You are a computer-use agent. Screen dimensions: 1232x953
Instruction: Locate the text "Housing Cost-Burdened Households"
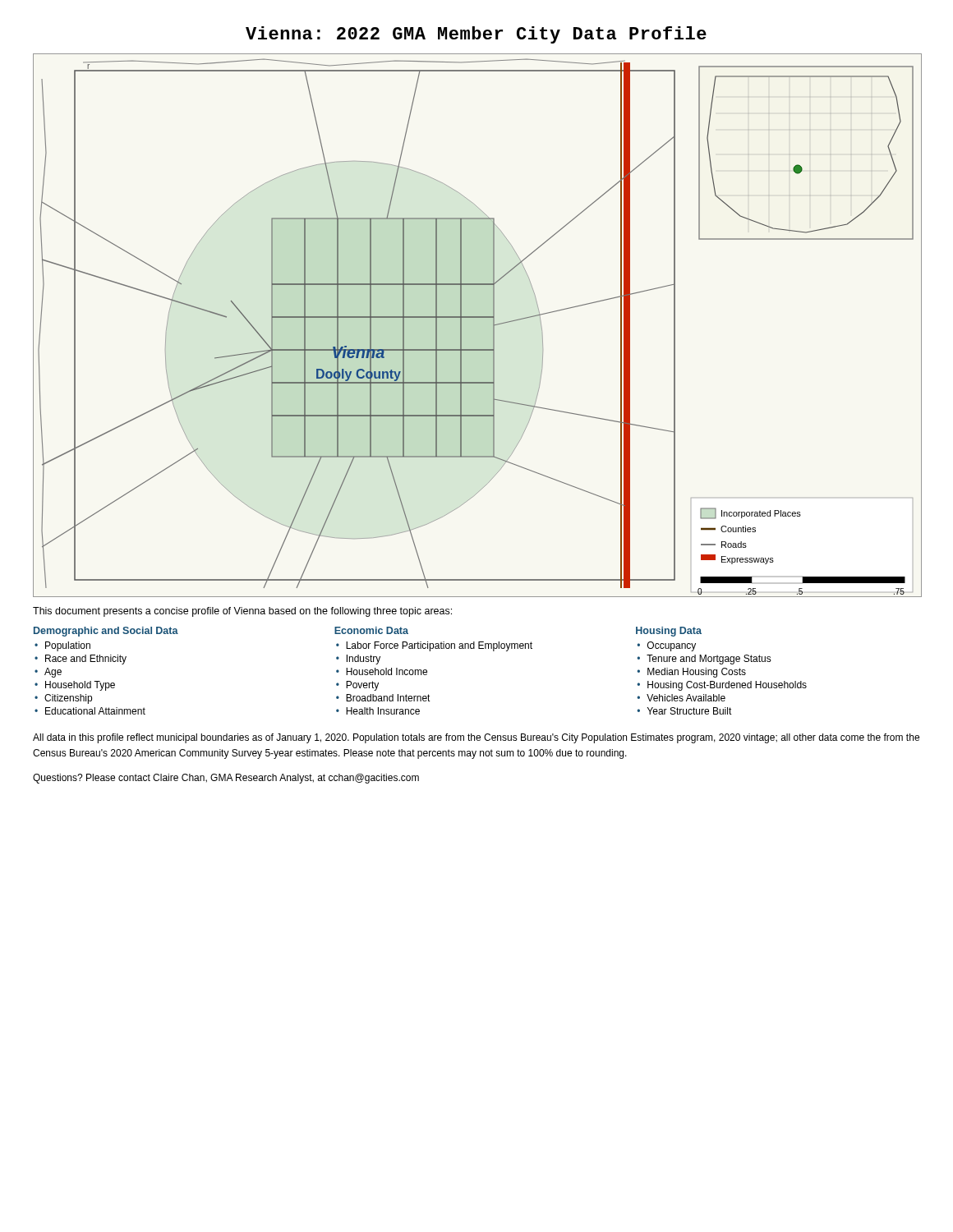[x=727, y=685]
